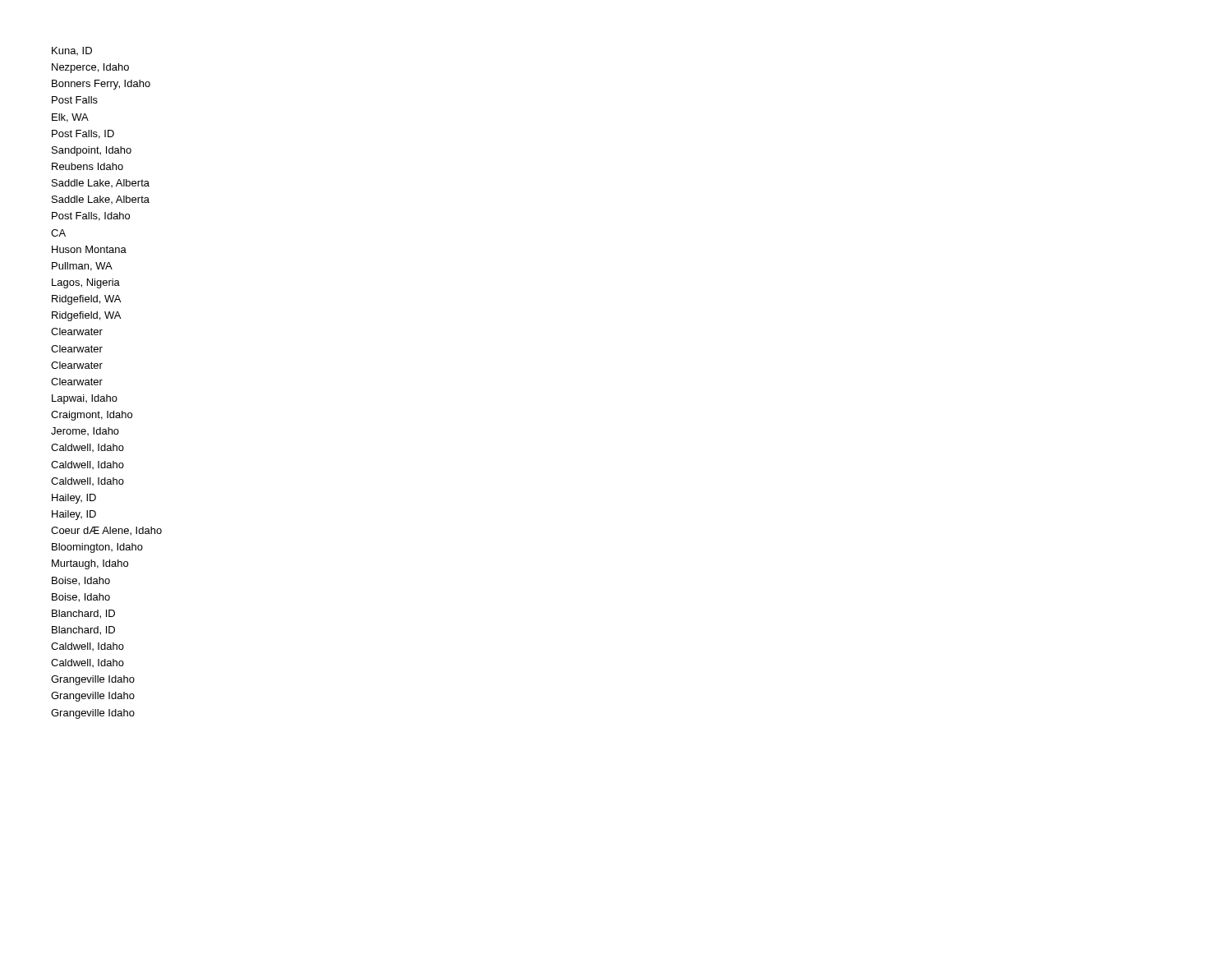Click where it says "Lapwai, Idaho"
Image resolution: width=1232 pixels, height=953 pixels.
84,398
